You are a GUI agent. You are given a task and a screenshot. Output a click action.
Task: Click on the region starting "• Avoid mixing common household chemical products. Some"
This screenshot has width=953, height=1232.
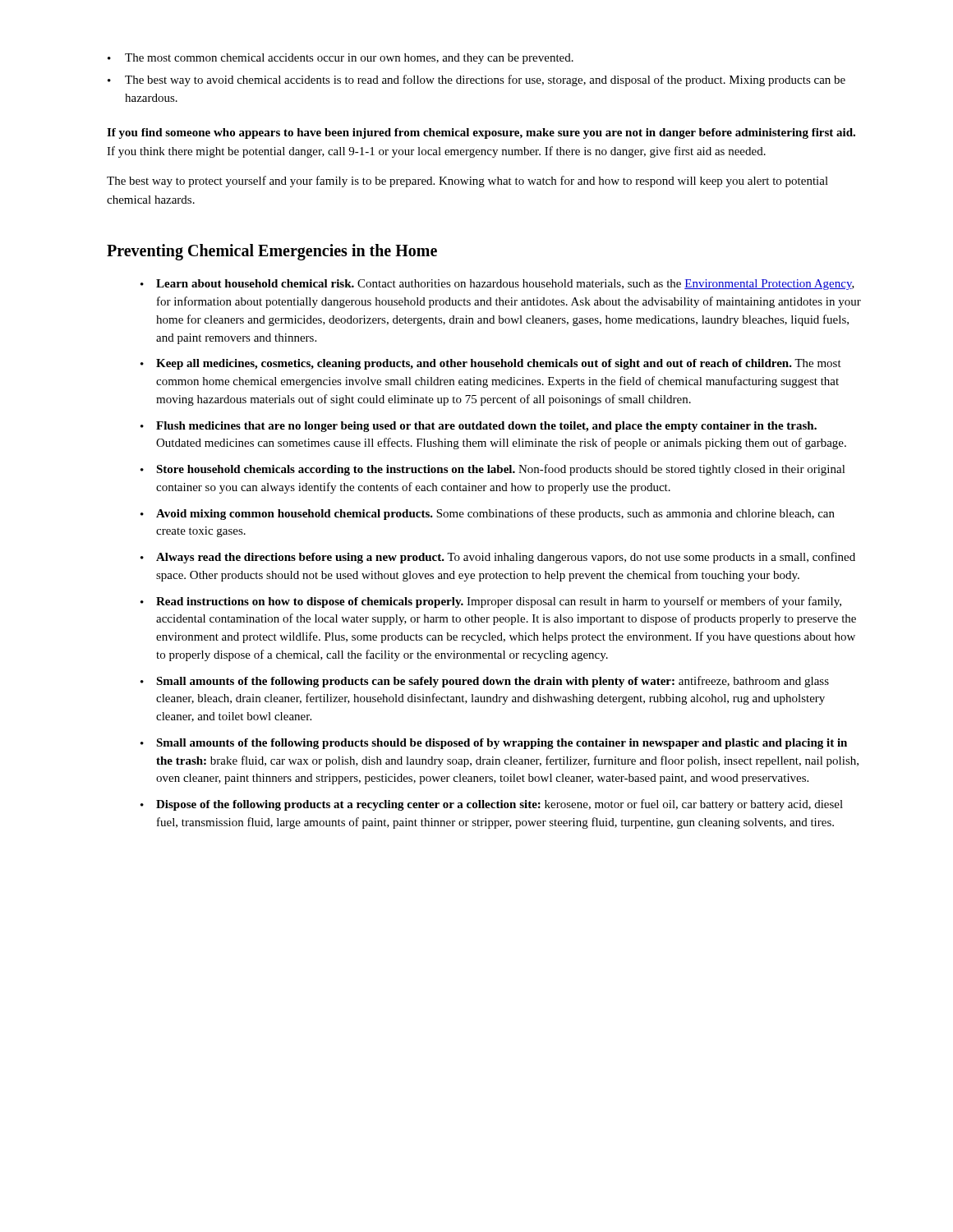tap(501, 523)
